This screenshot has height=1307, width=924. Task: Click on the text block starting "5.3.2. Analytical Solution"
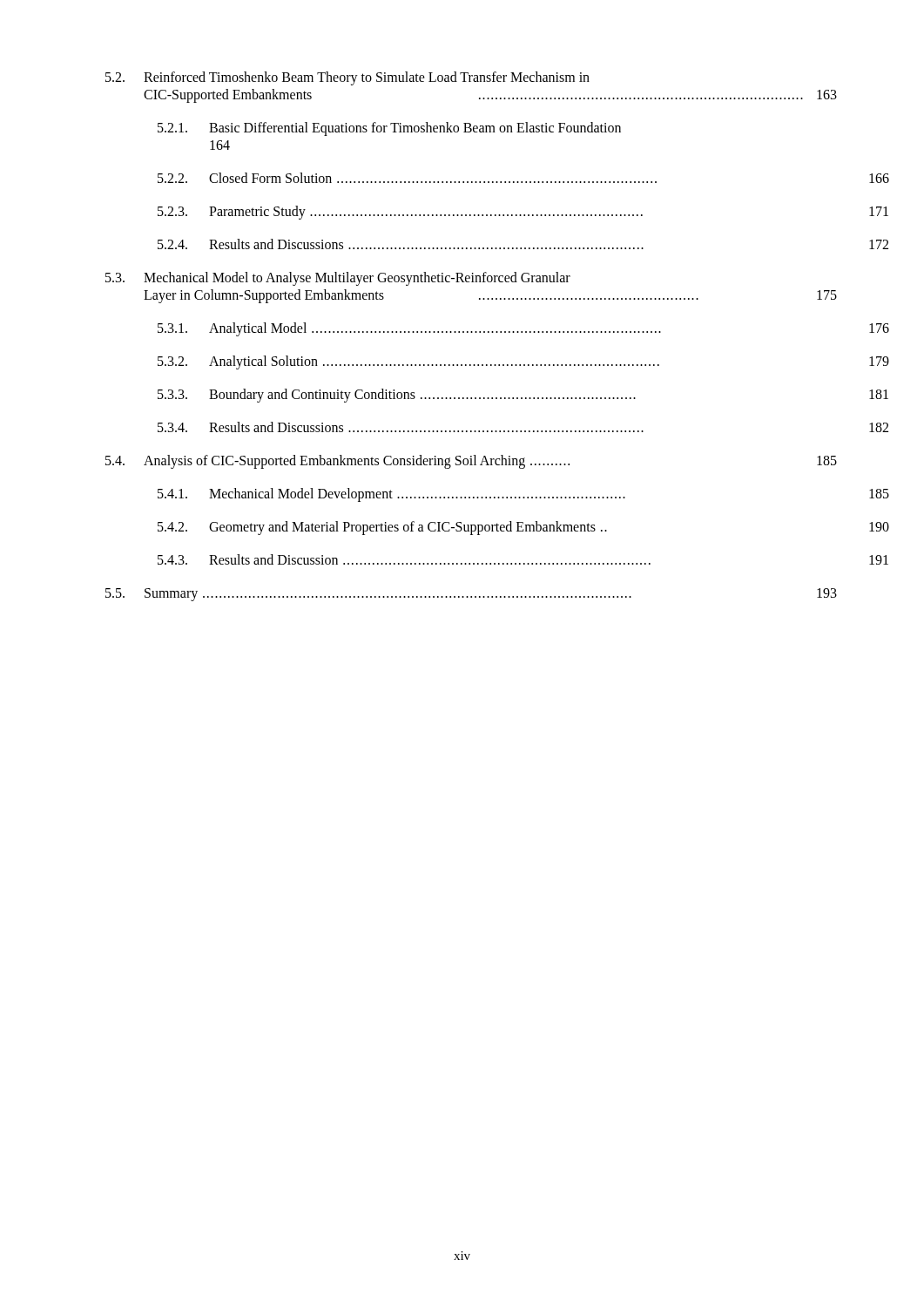point(471,362)
